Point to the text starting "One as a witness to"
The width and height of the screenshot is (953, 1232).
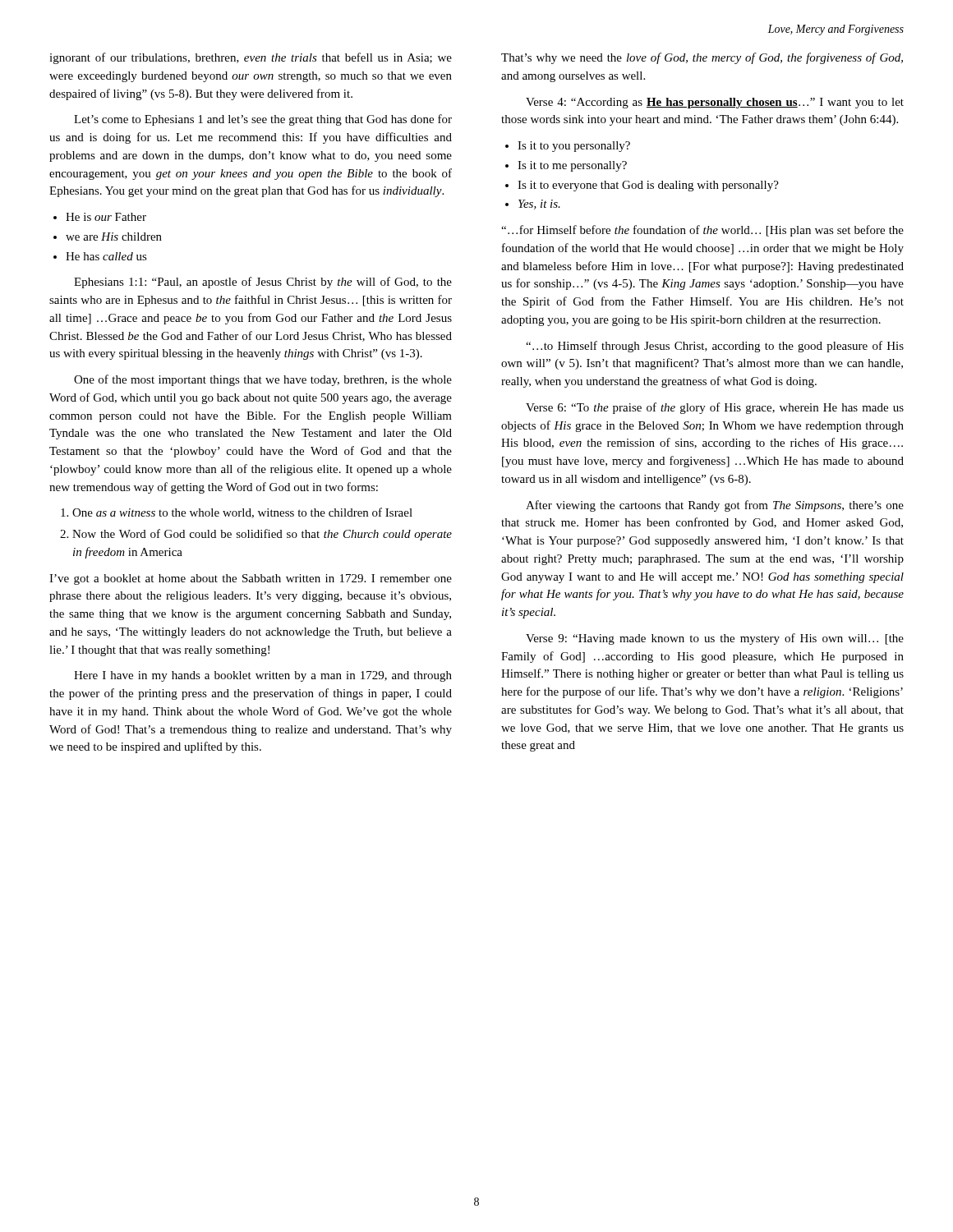pyautogui.click(x=242, y=513)
